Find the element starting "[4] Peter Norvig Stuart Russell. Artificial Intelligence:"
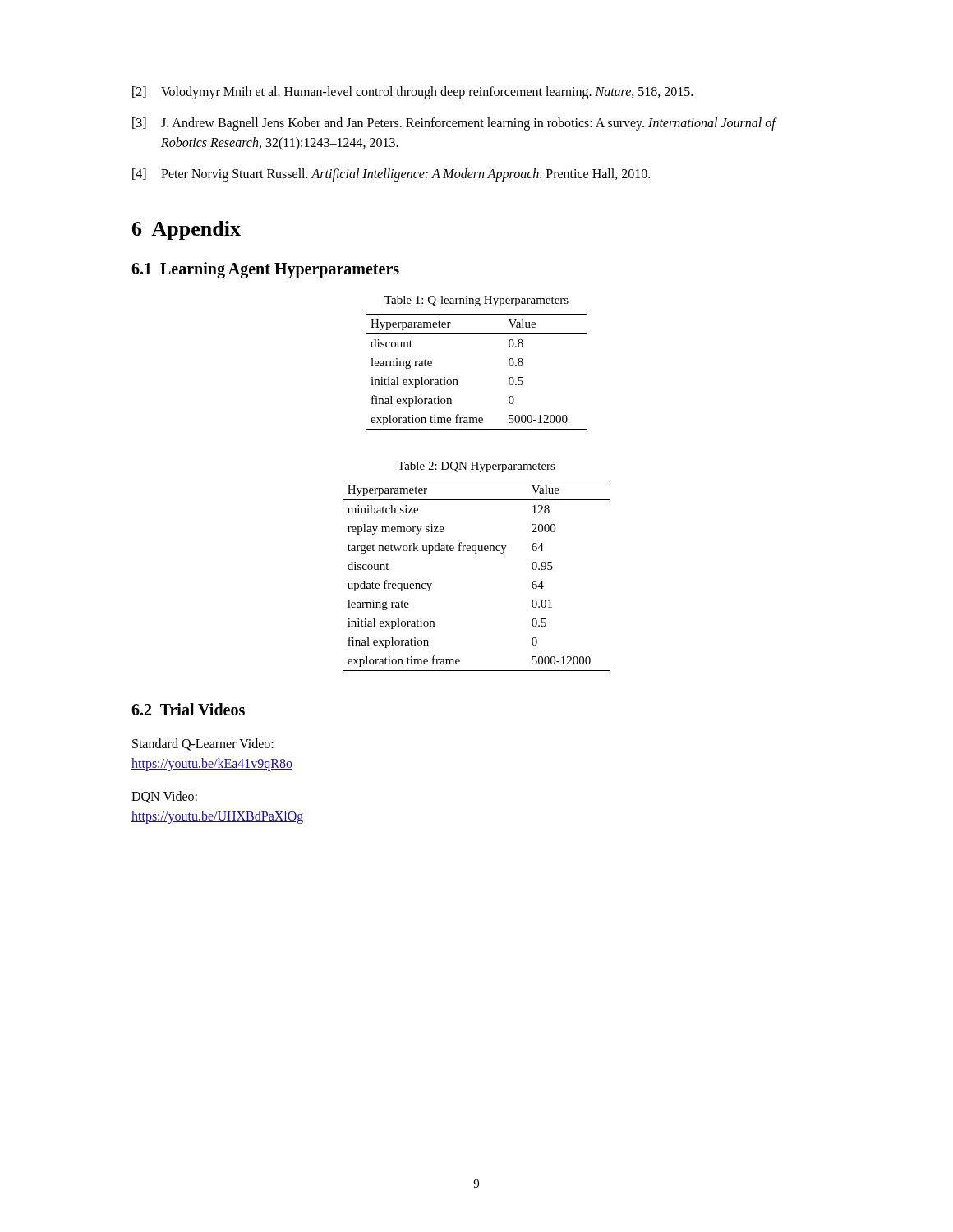 476,174
